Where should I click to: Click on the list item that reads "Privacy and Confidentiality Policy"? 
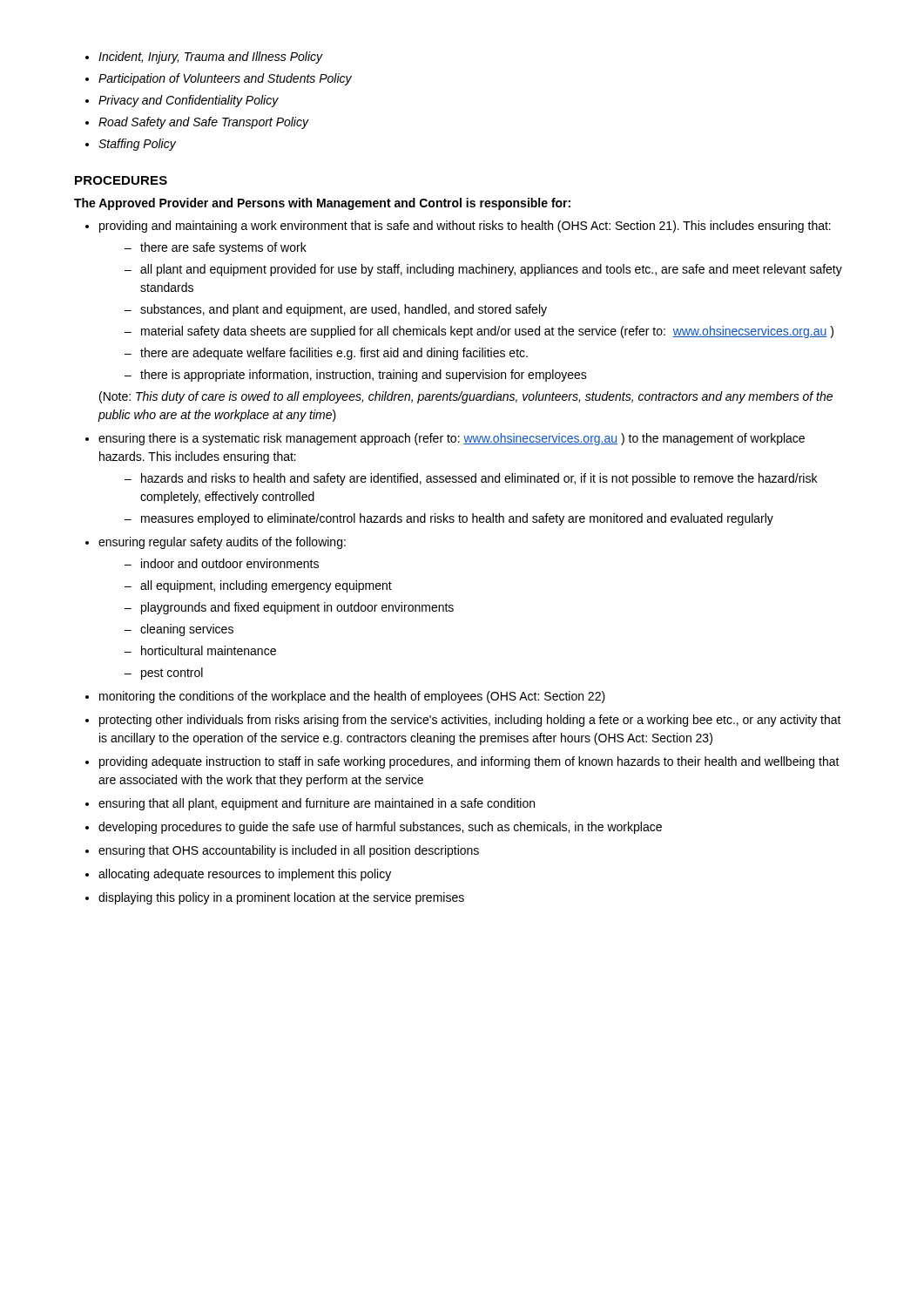(x=188, y=100)
